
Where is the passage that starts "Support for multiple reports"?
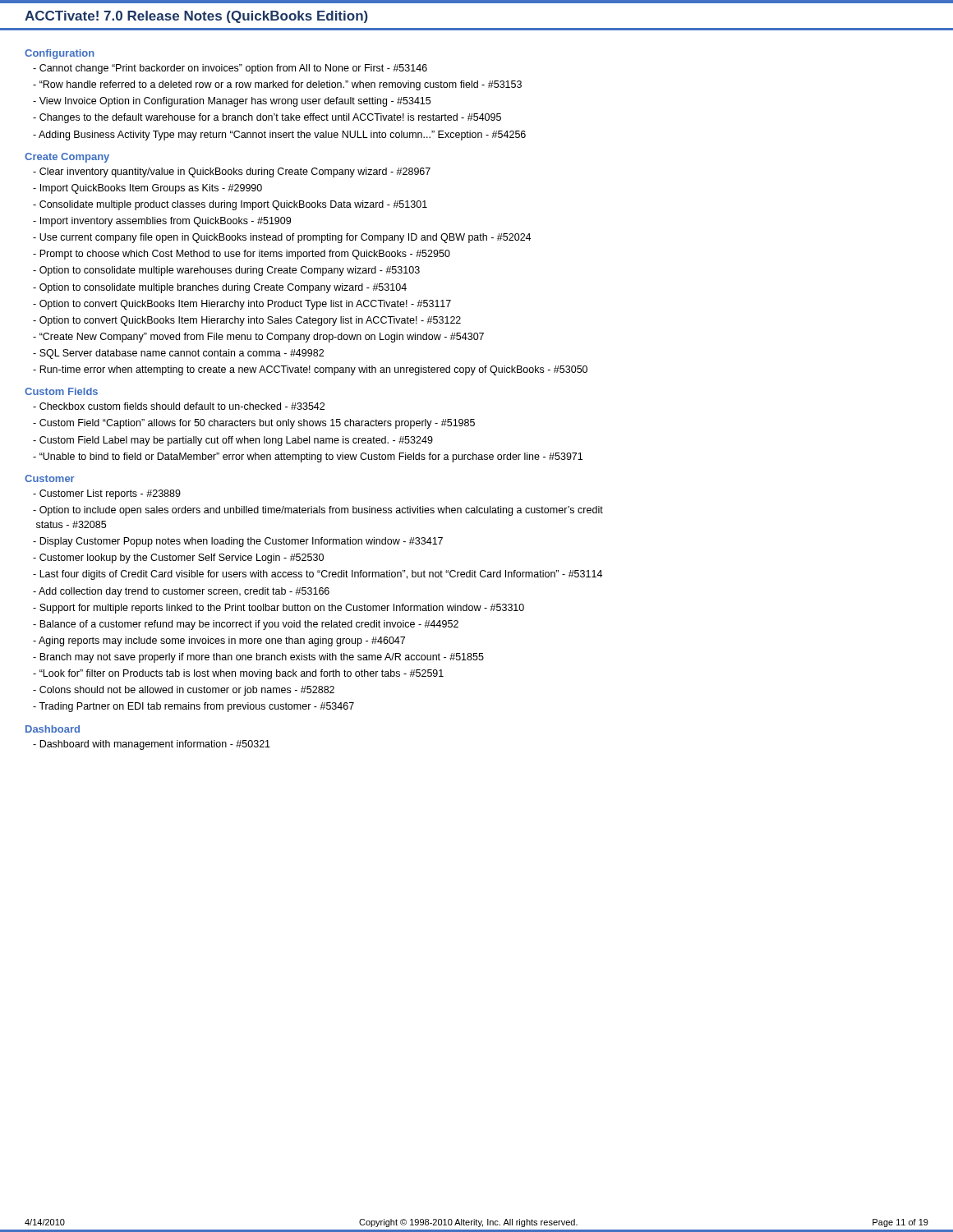tap(279, 607)
